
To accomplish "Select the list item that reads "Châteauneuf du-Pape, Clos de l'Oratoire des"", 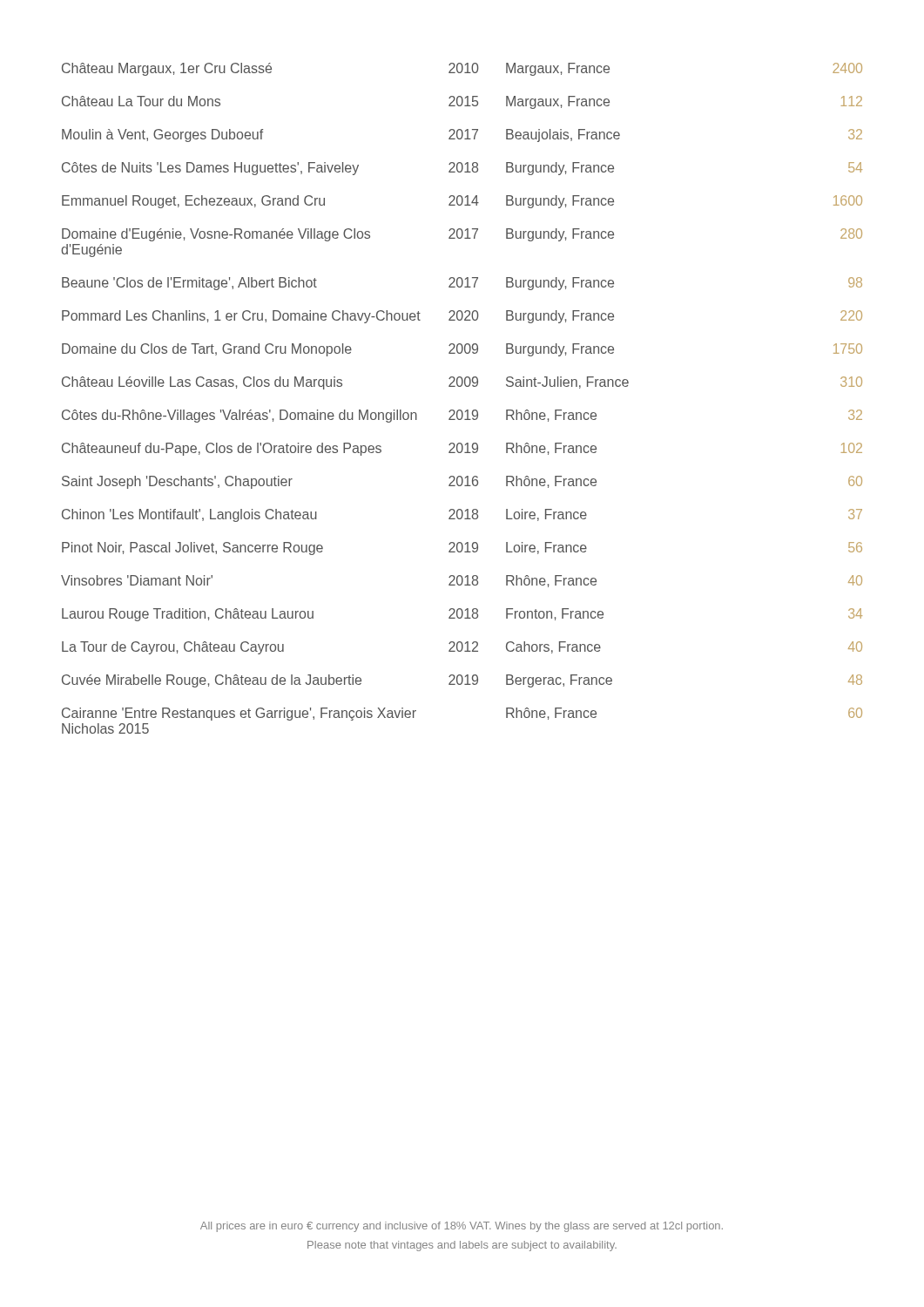I will coord(462,449).
